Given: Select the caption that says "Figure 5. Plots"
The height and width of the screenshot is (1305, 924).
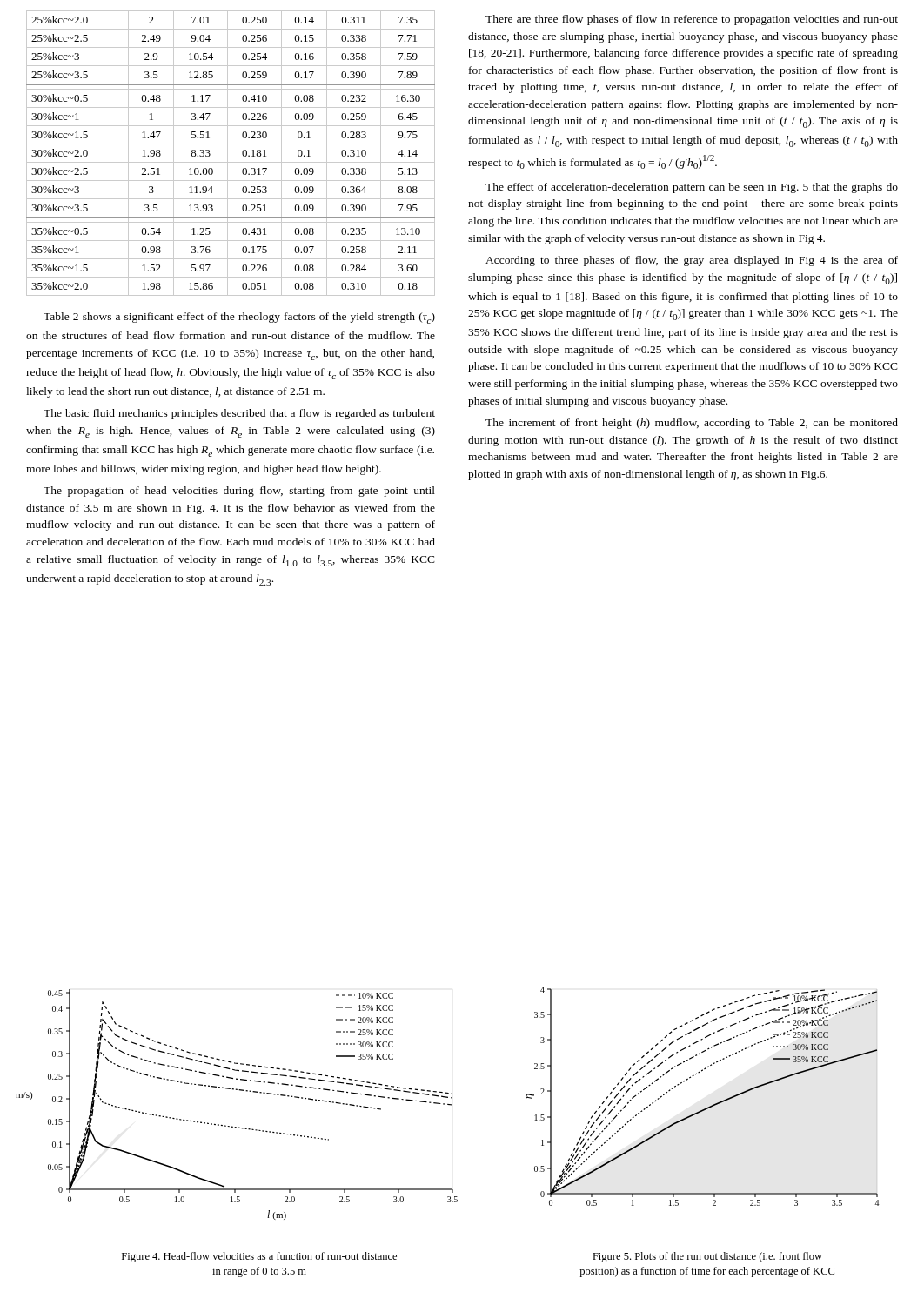Looking at the screenshot, I should 707,1264.
